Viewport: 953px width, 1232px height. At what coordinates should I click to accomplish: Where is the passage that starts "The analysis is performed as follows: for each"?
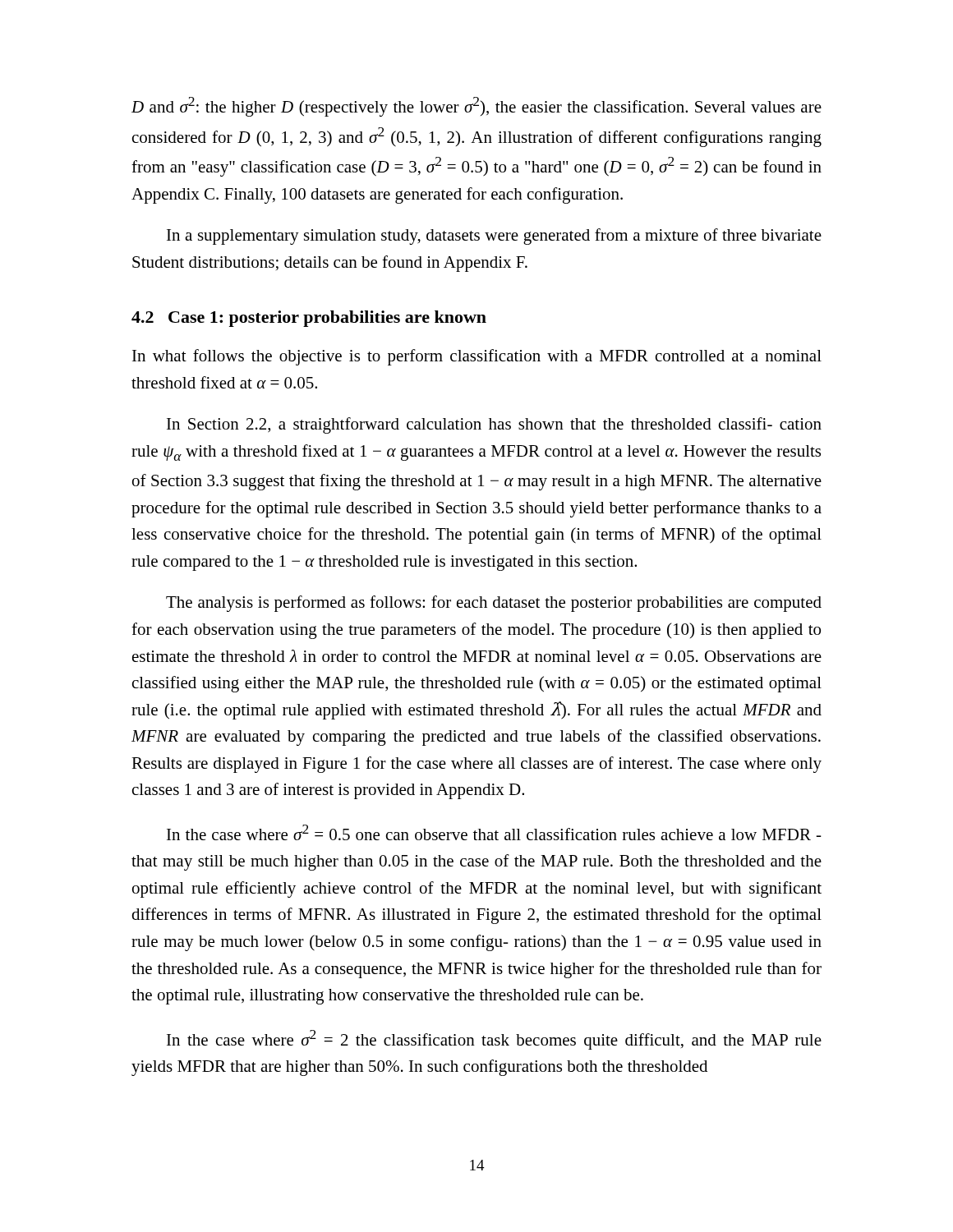[x=476, y=696]
